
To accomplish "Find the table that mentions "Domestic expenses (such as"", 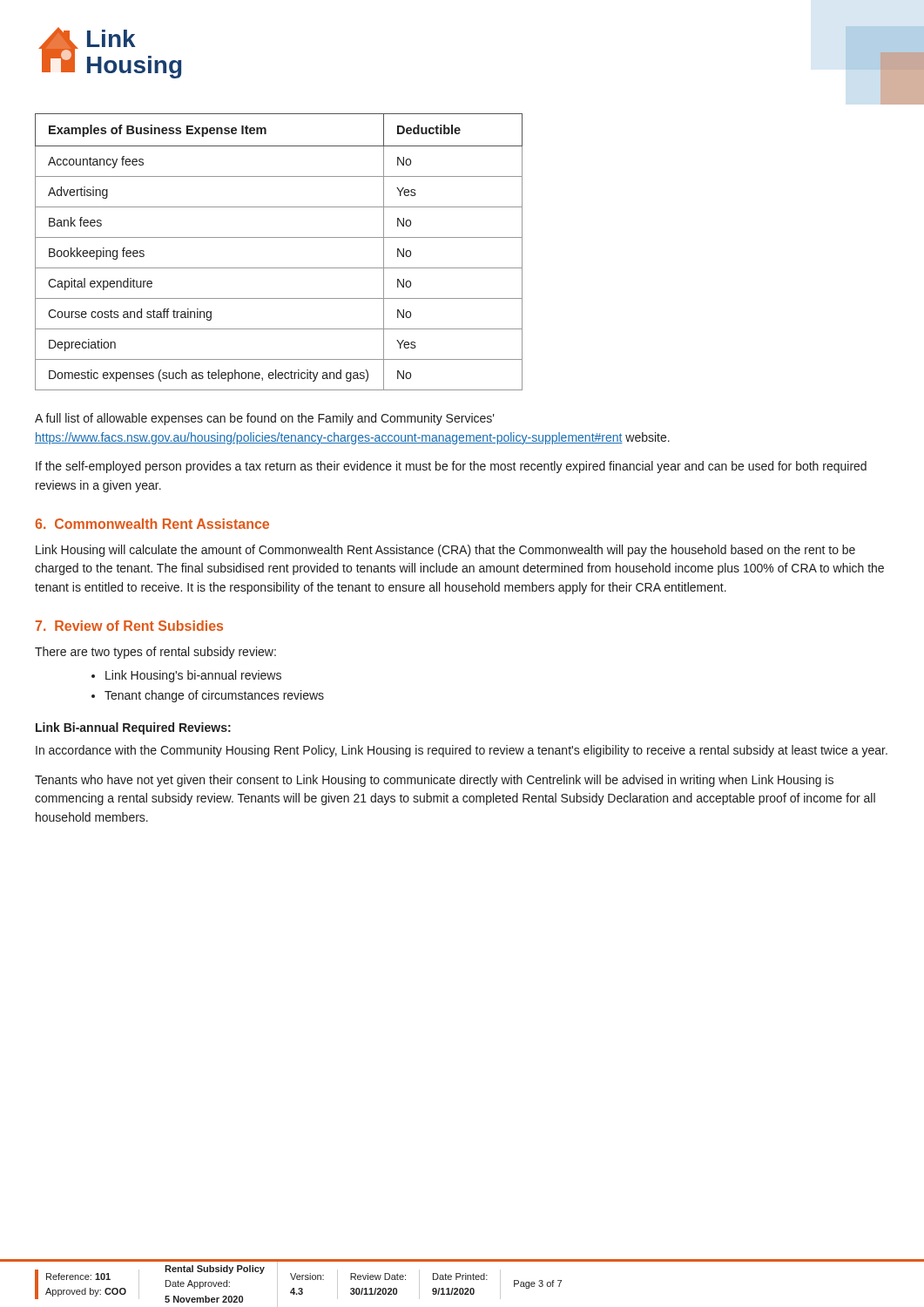I will [462, 252].
